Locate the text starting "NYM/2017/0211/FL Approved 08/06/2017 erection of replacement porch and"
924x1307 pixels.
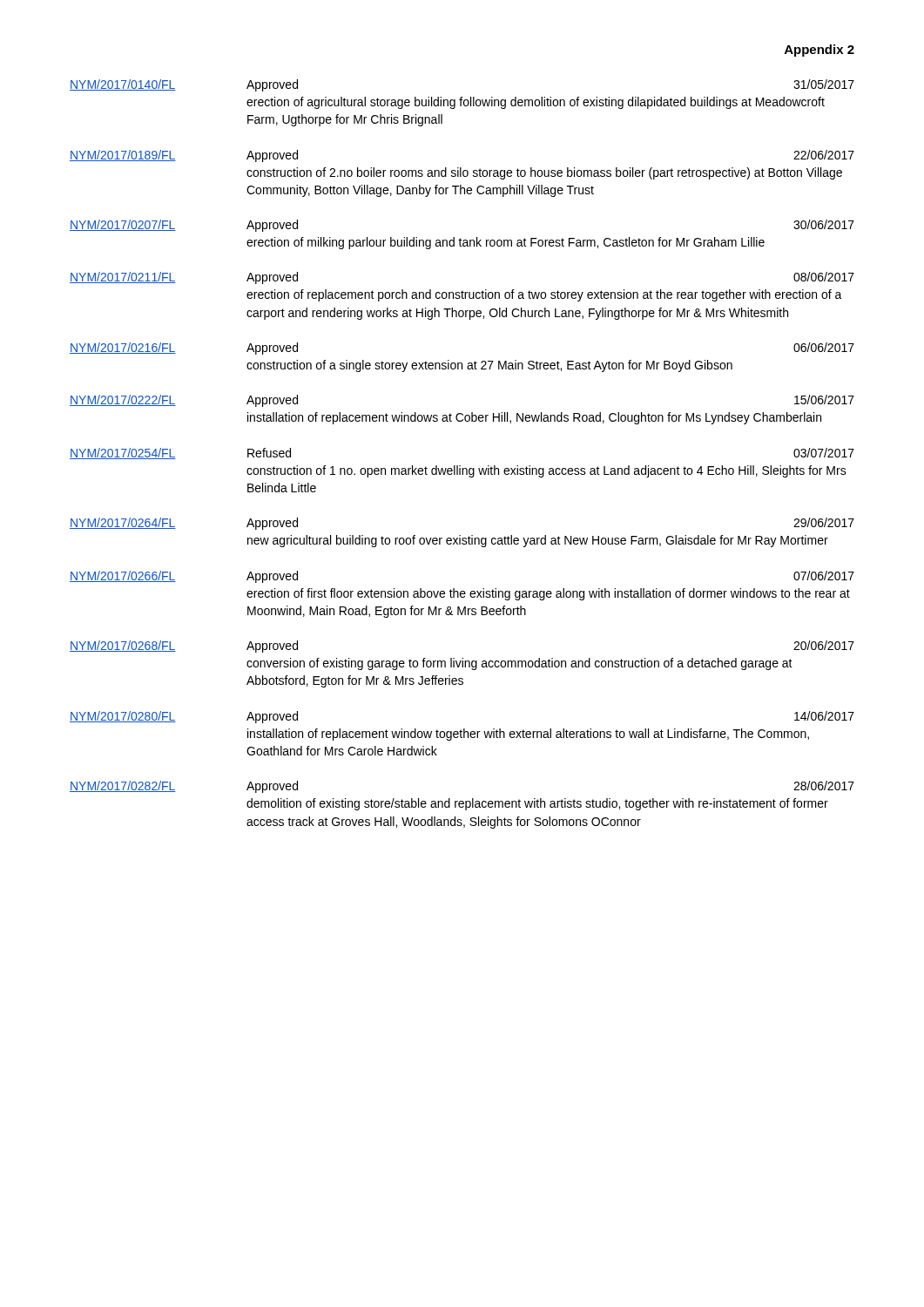[462, 296]
